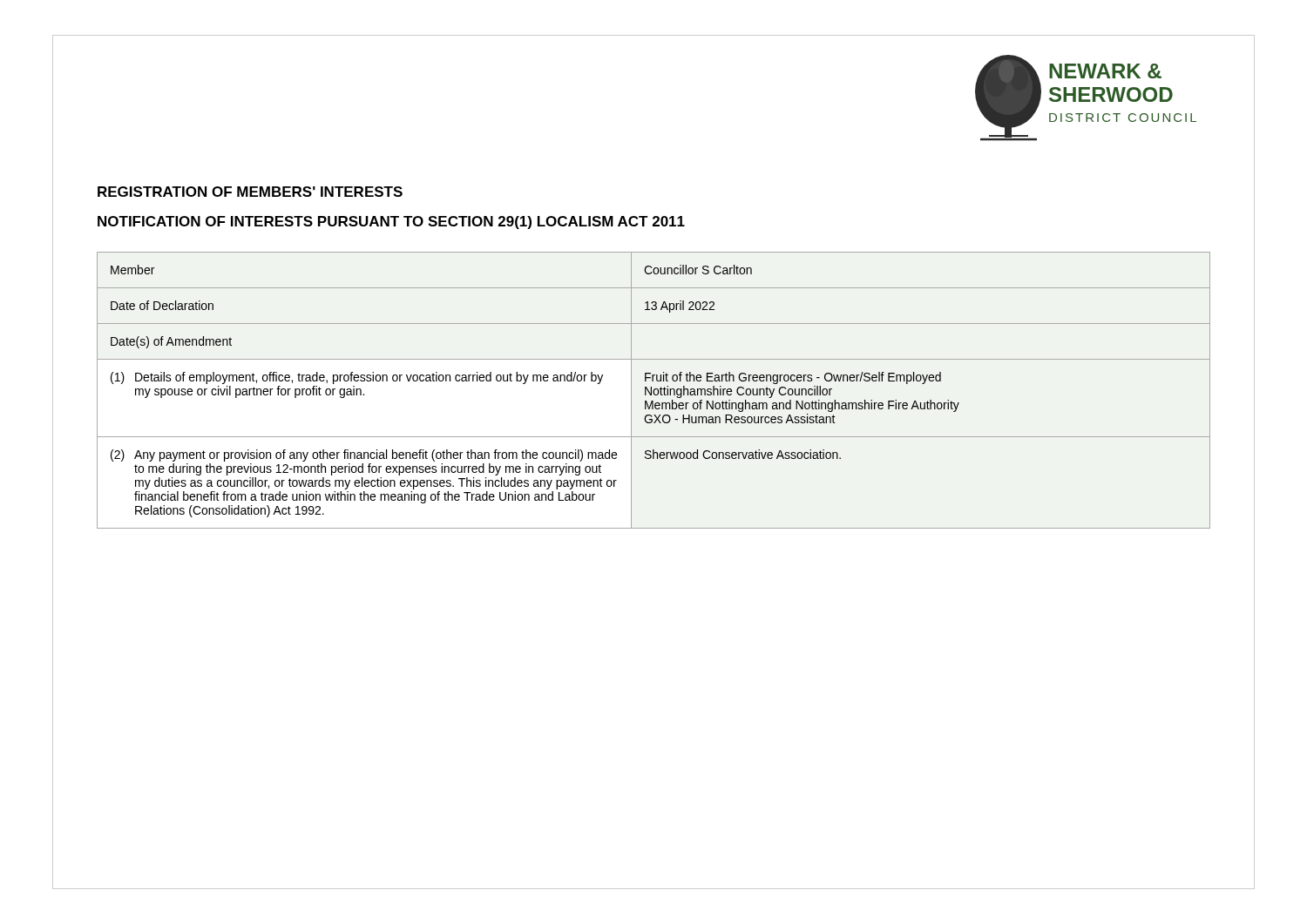
Task: Find the logo
Action: pos(1085,98)
